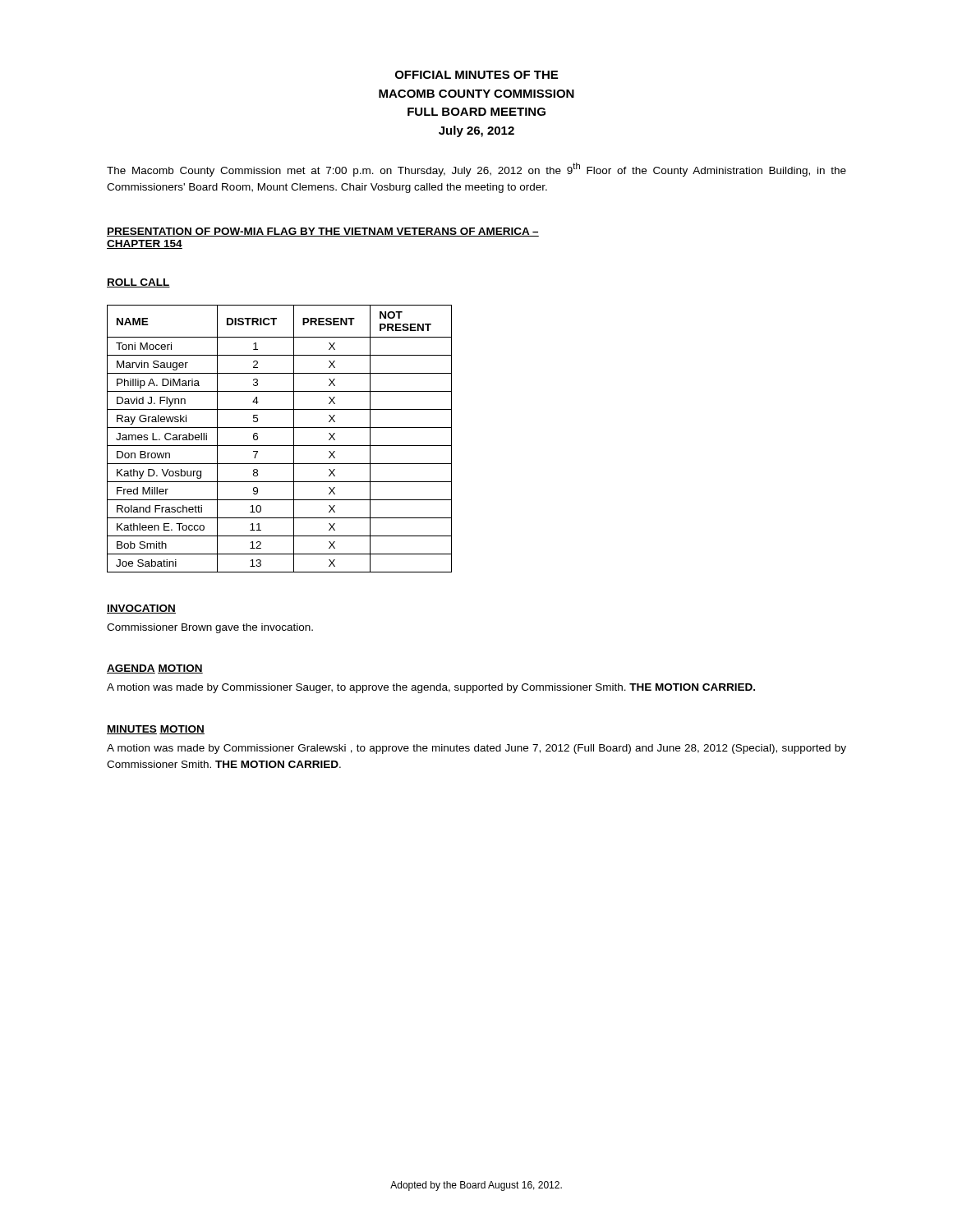
Task: Click on the passage starting "OFFICIAL MINUTES OF THE MACOMB COUNTY"
Action: click(476, 103)
